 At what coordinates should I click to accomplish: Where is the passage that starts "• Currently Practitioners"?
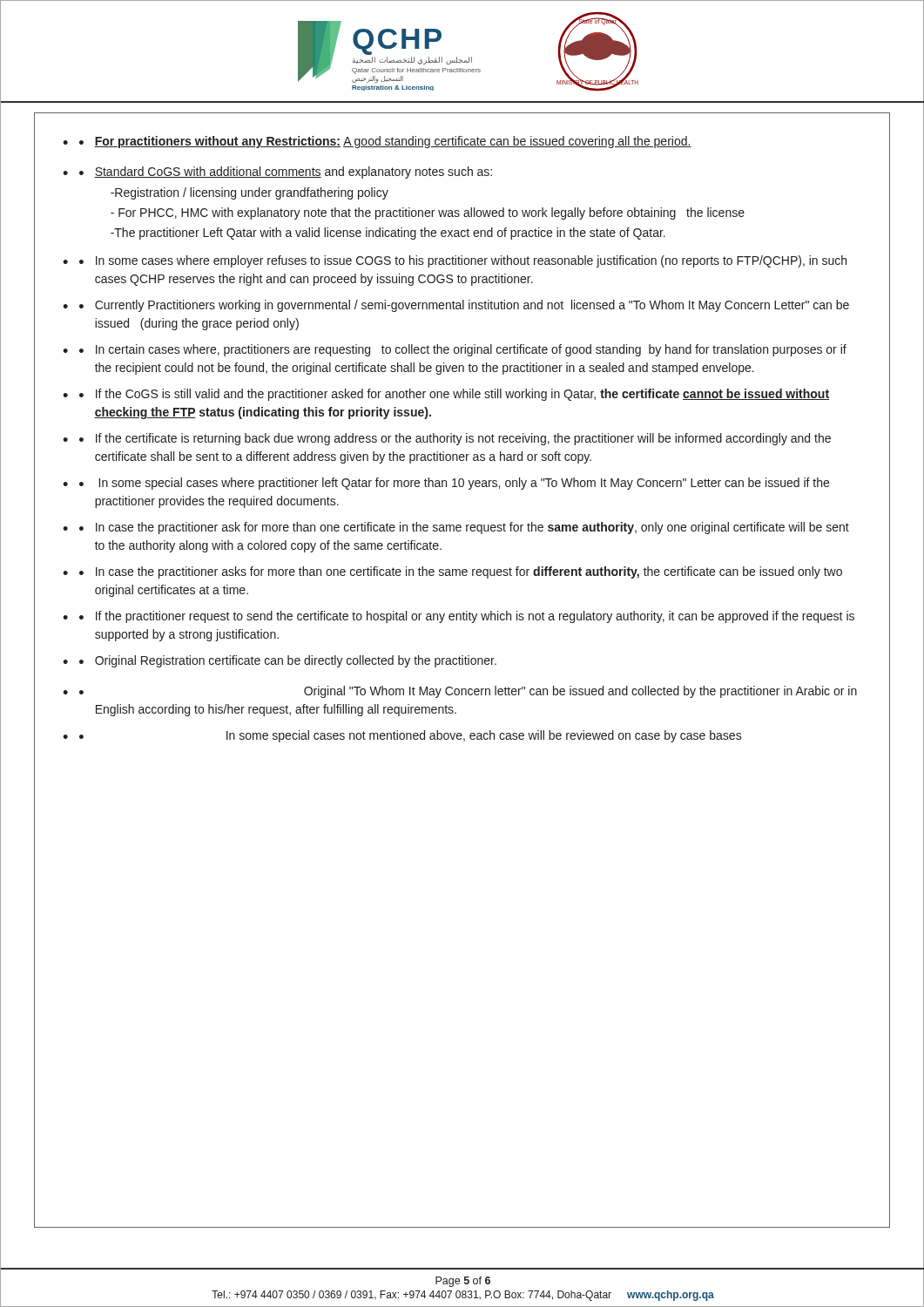pyautogui.click(x=470, y=315)
